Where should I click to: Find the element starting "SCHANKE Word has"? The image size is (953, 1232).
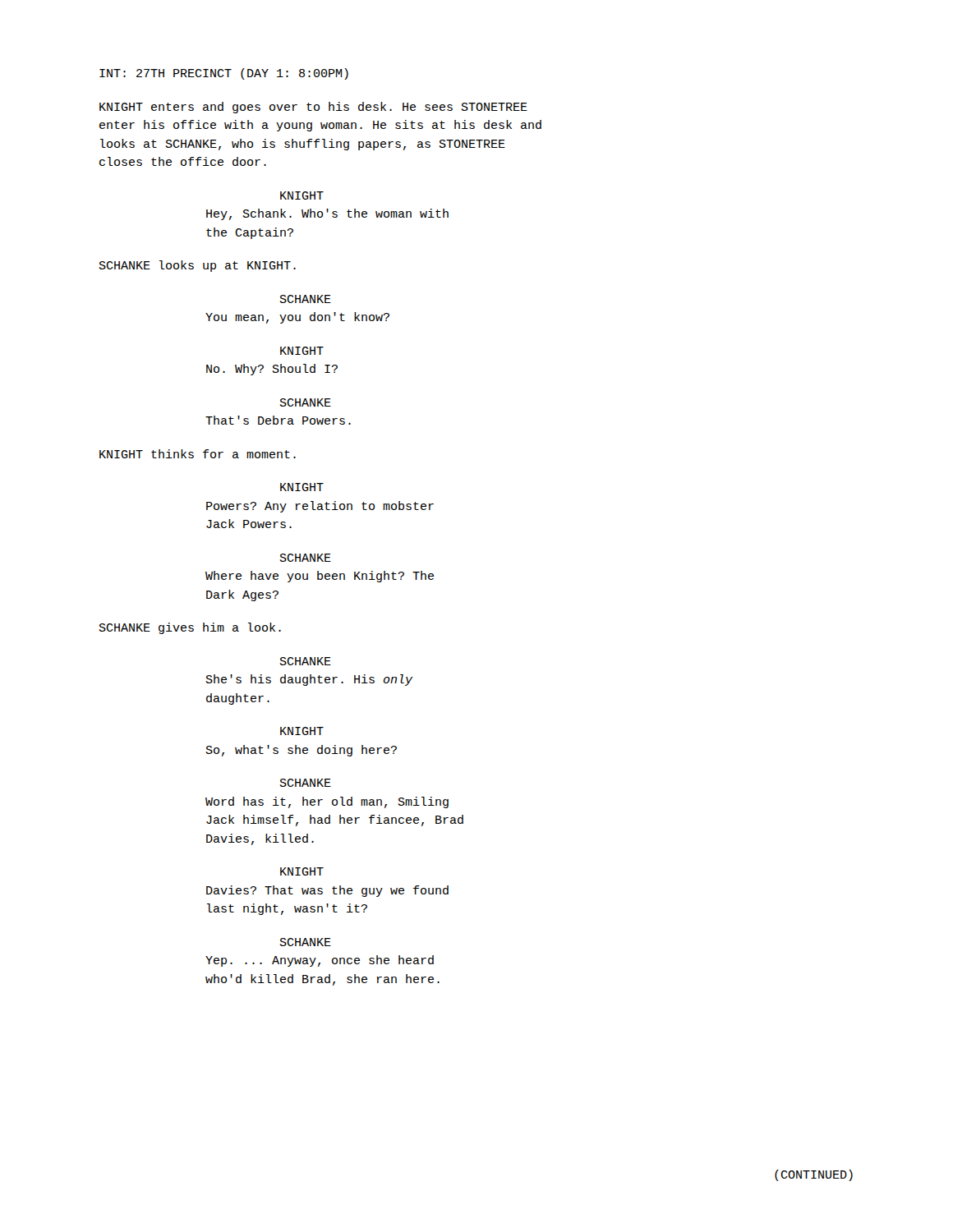[x=306, y=783]
